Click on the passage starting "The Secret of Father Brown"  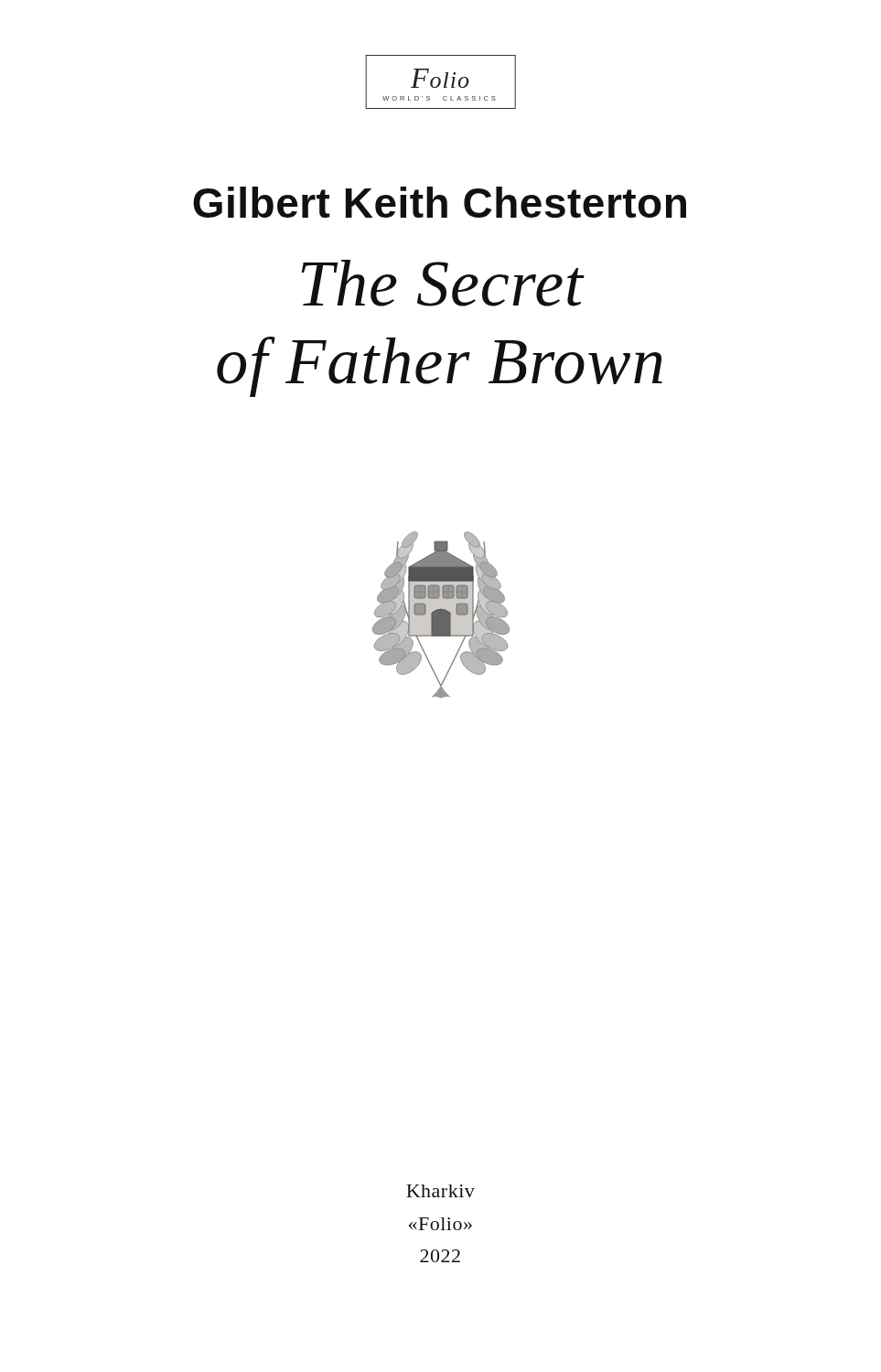pyautogui.click(x=440, y=322)
